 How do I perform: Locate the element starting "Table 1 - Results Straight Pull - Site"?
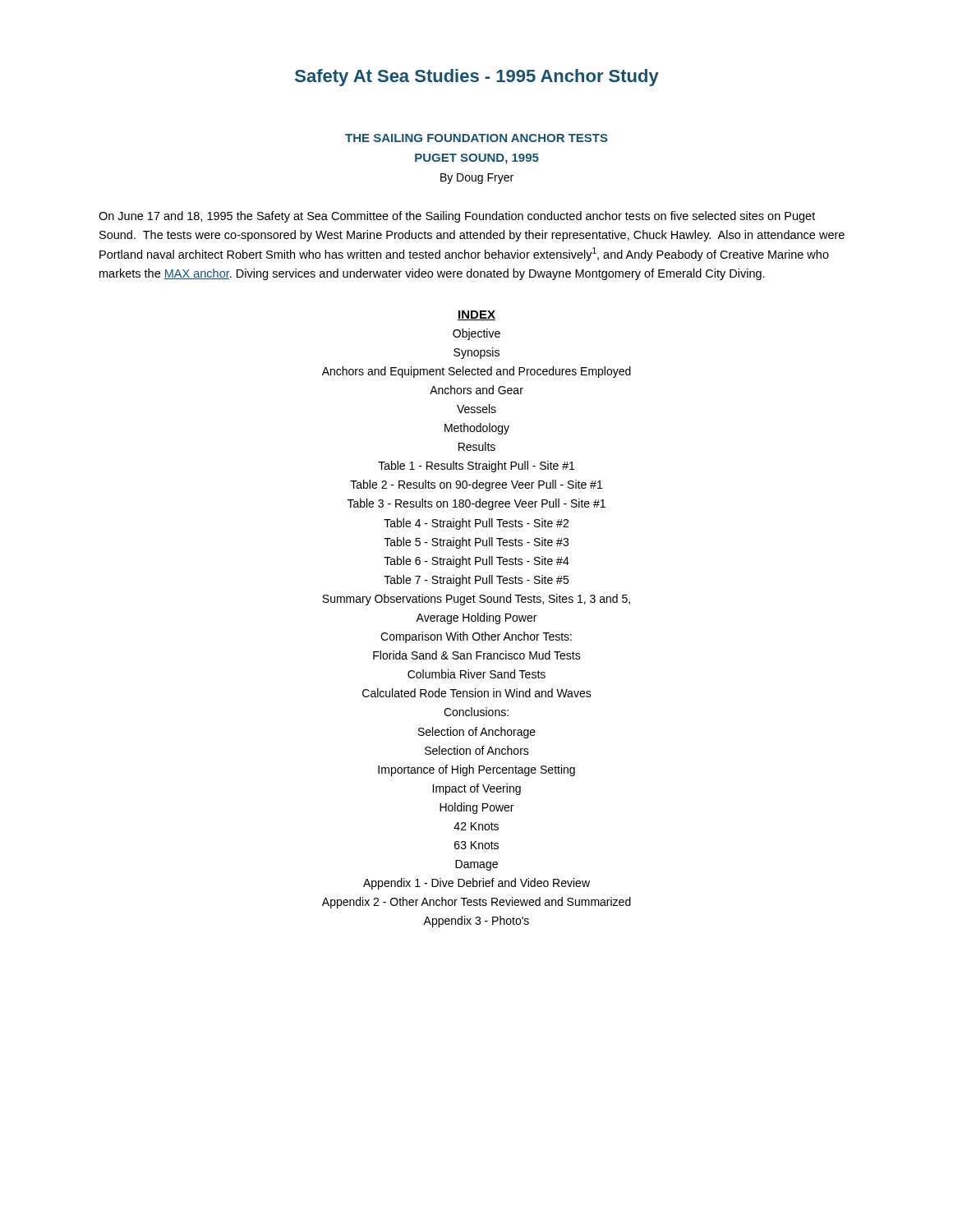476,466
